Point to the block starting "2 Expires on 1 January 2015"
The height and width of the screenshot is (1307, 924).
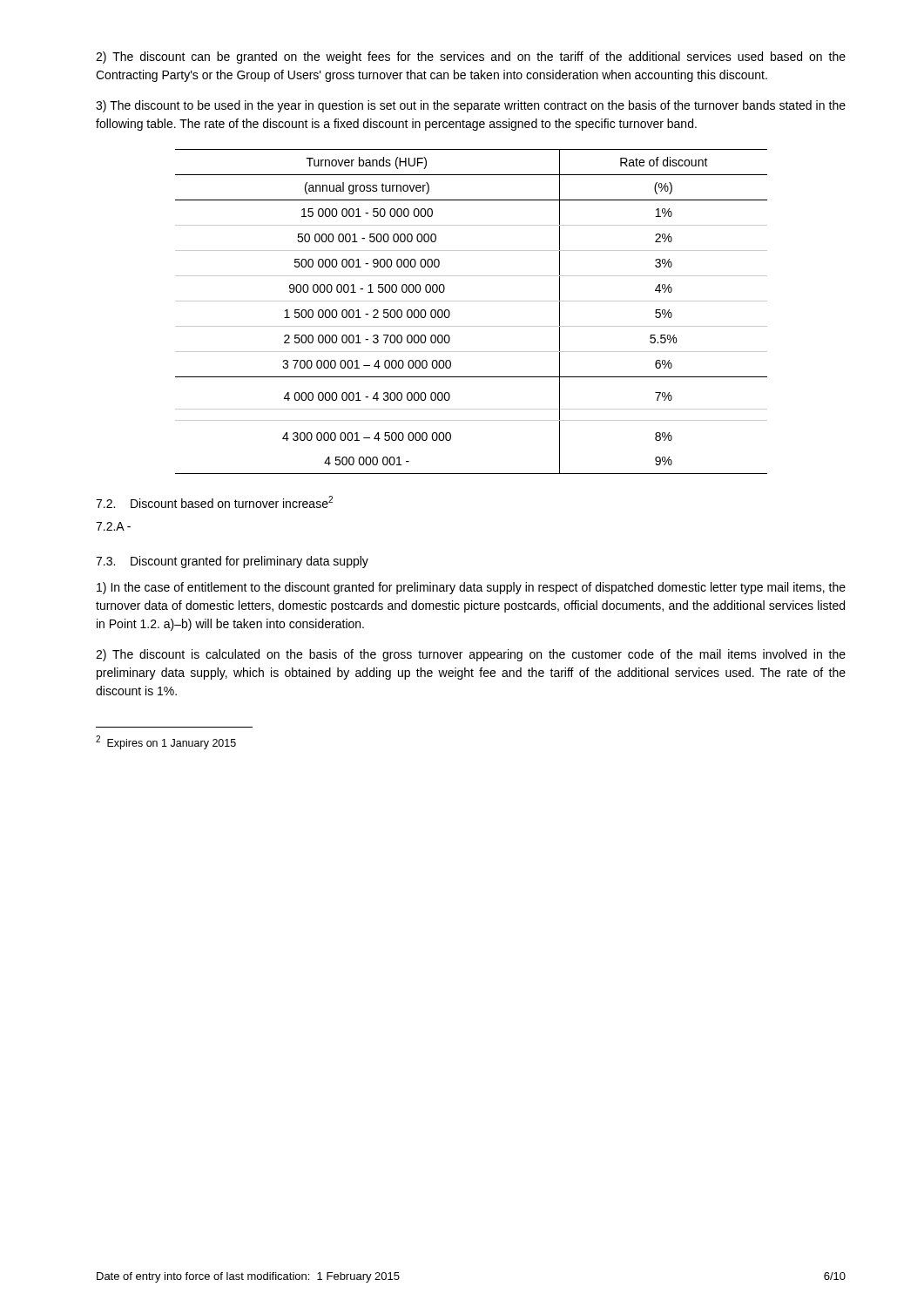[166, 742]
